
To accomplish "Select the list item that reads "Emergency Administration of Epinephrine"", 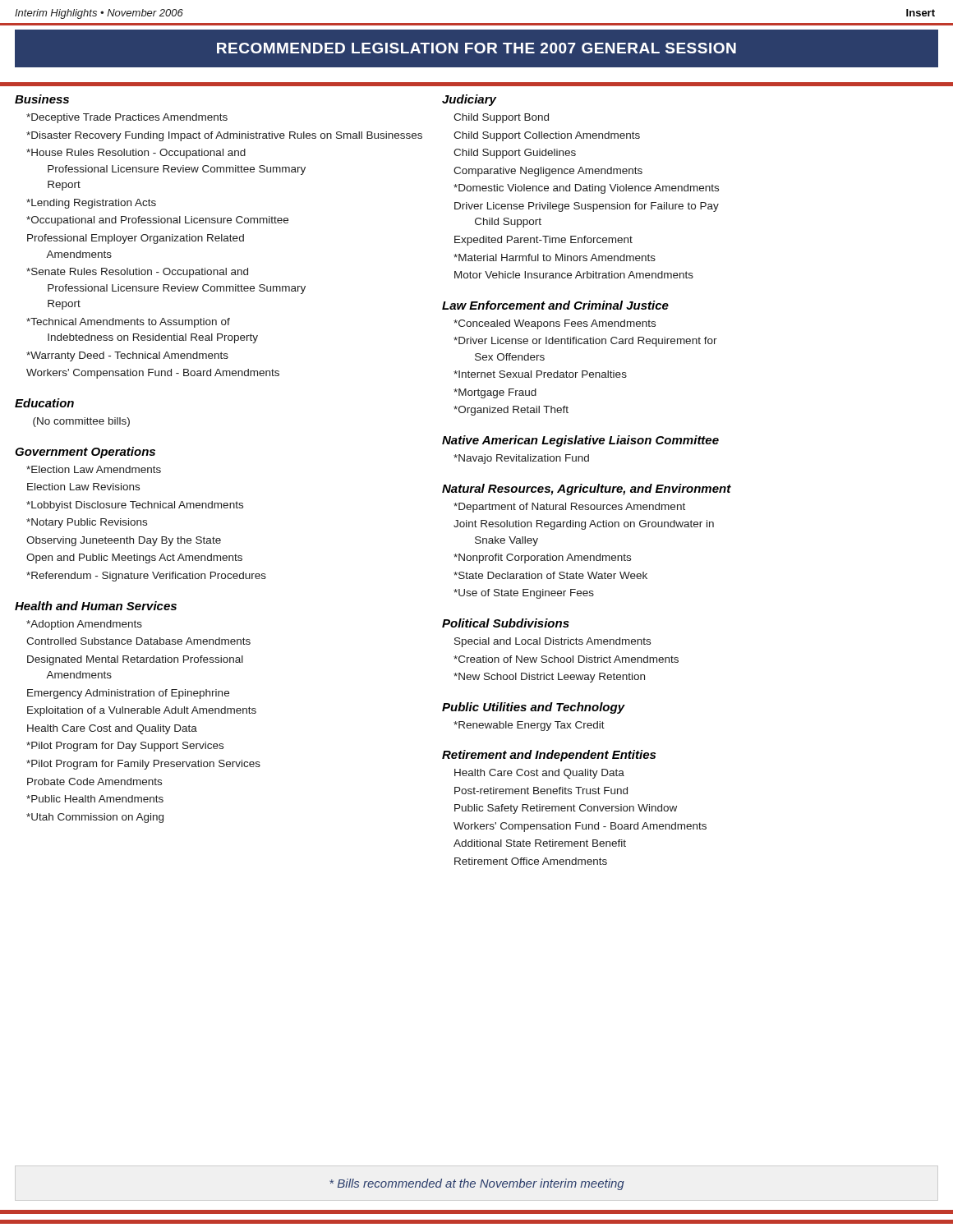I will 128,693.
